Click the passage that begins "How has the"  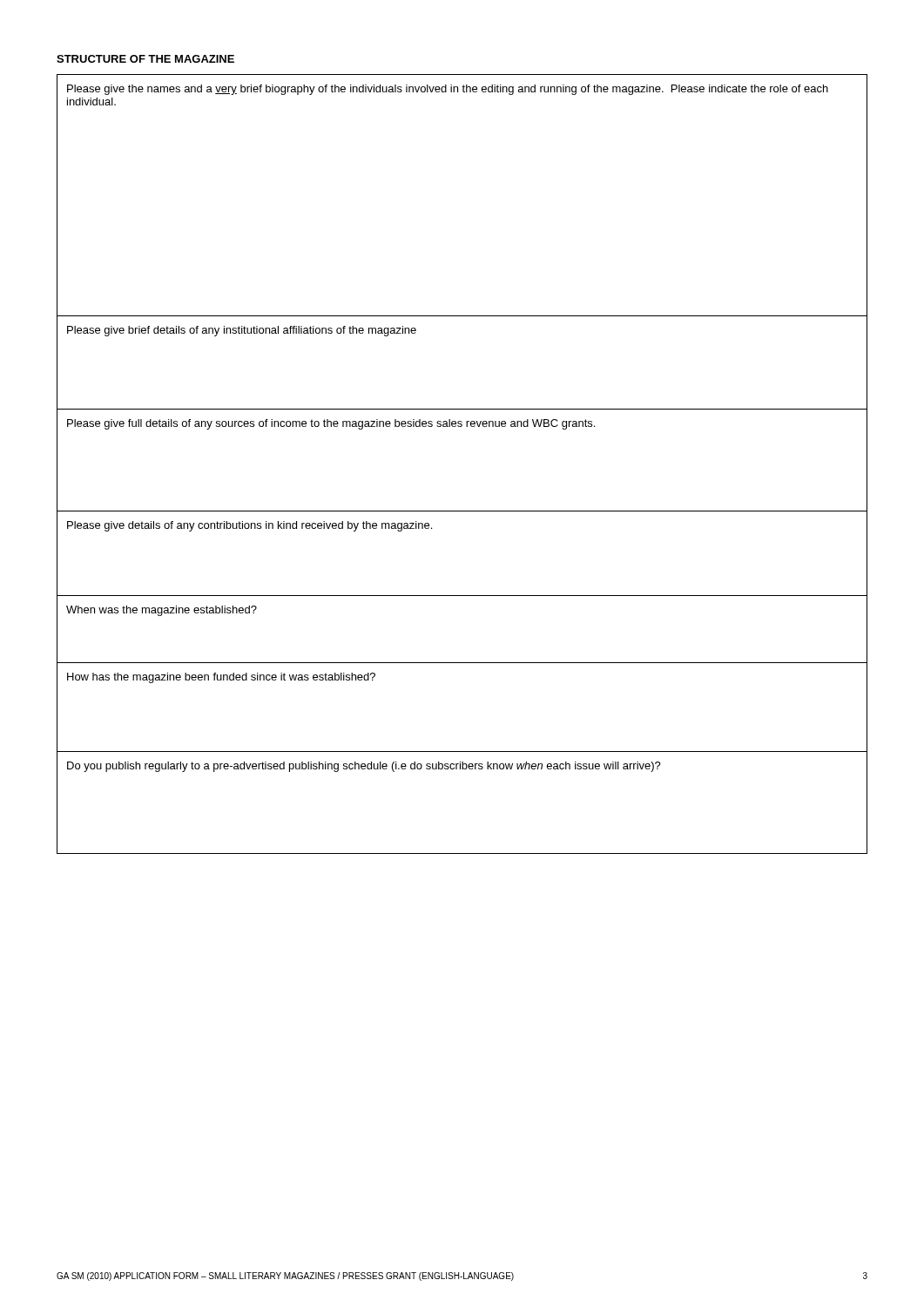[x=221, y=677]
